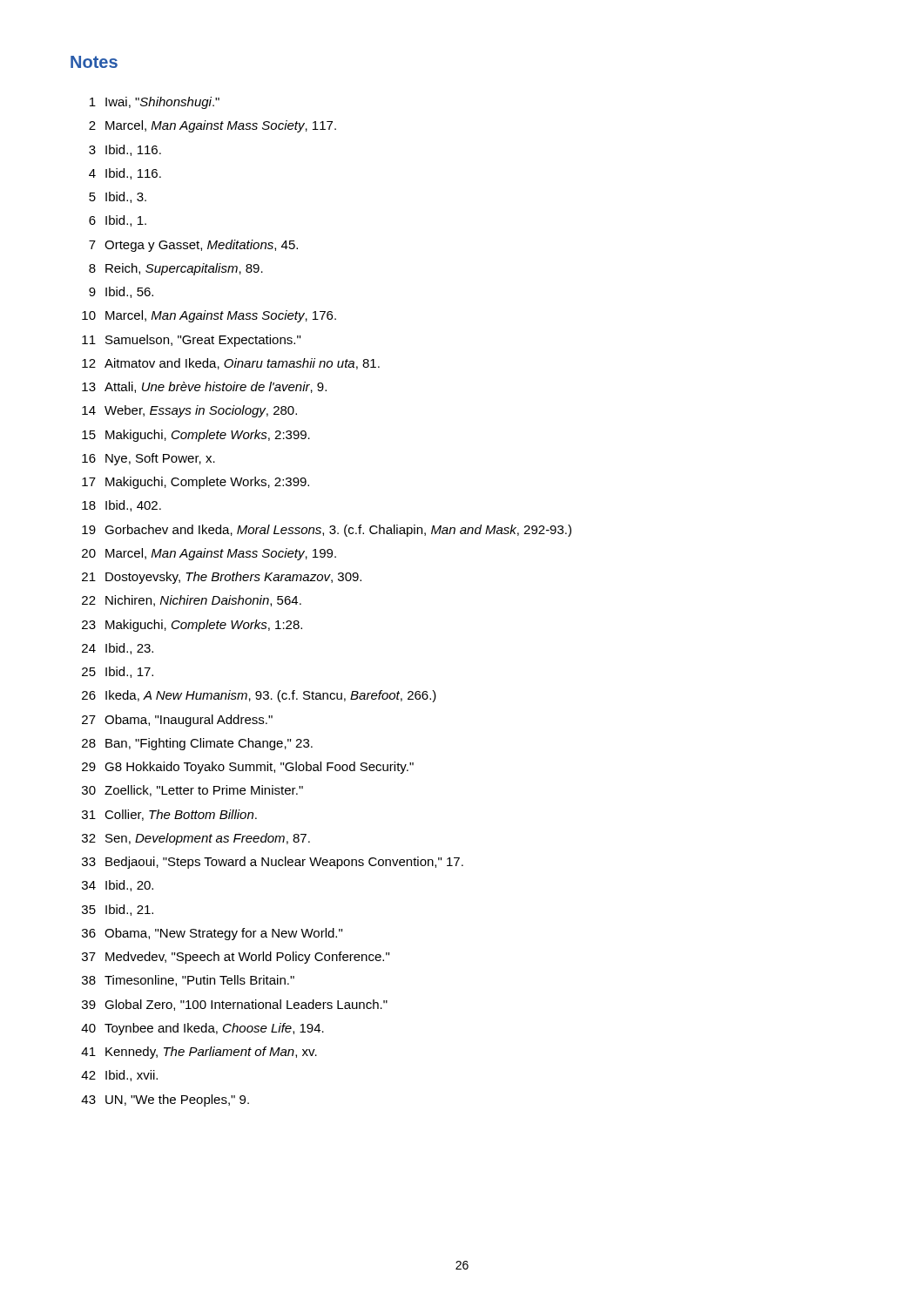Click where it says "16Nye, Soft Power, x."
The height and width of the screenshot is (1307, 924).
(x=148, y=459)
